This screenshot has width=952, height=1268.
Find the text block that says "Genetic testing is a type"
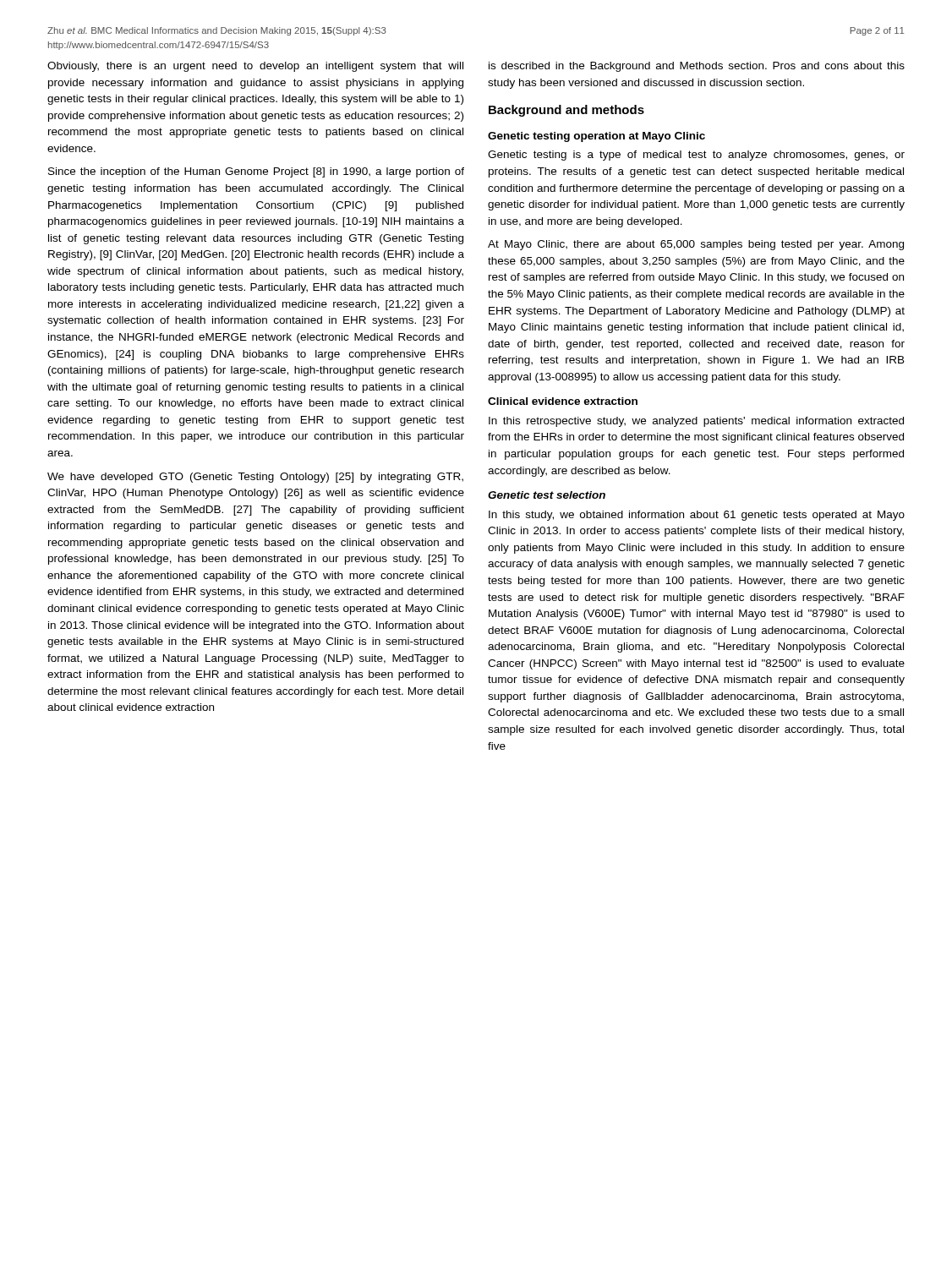click(696, 188)
